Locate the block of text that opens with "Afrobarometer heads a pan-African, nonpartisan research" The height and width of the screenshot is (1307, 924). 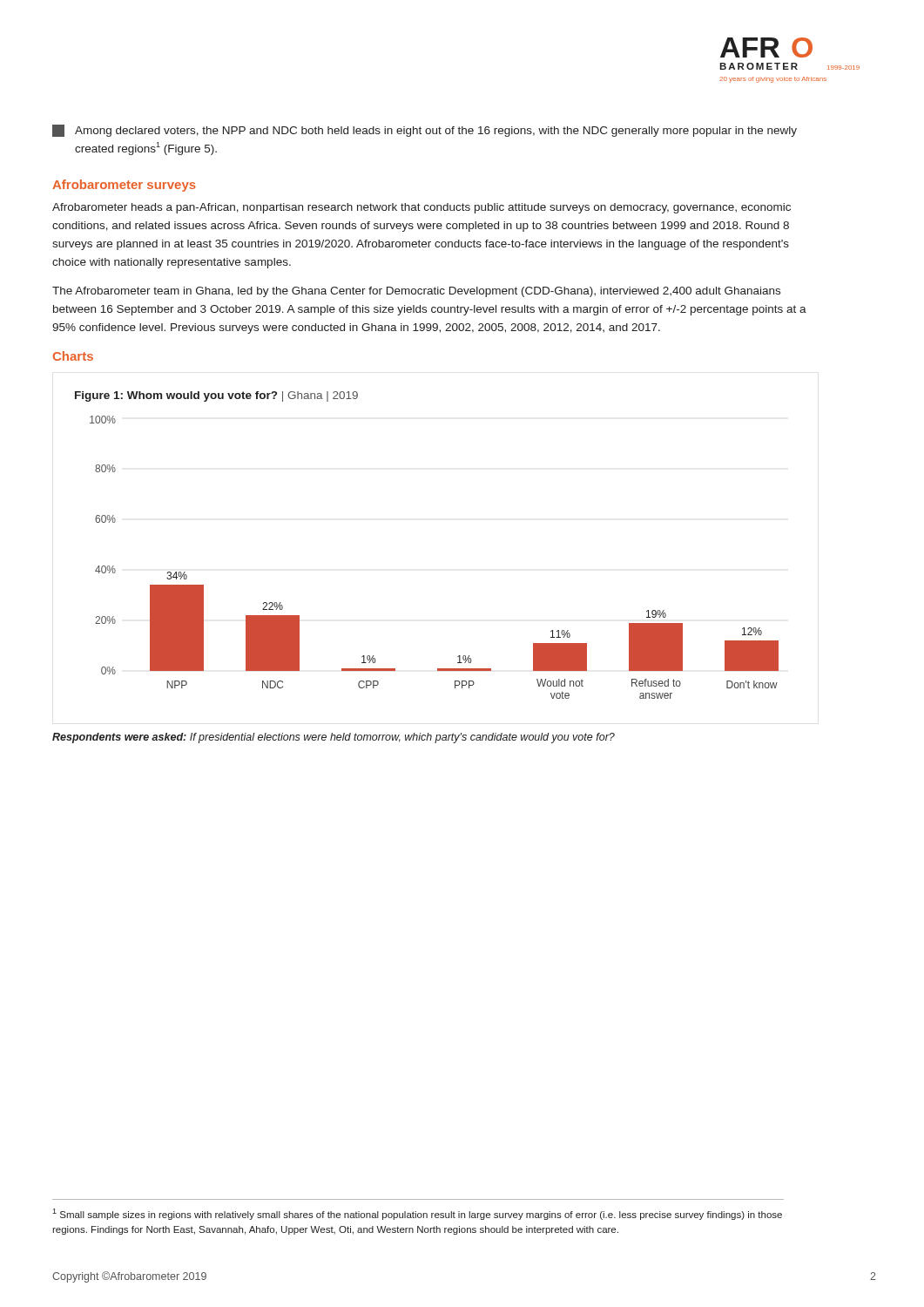(x=422, y=234)
